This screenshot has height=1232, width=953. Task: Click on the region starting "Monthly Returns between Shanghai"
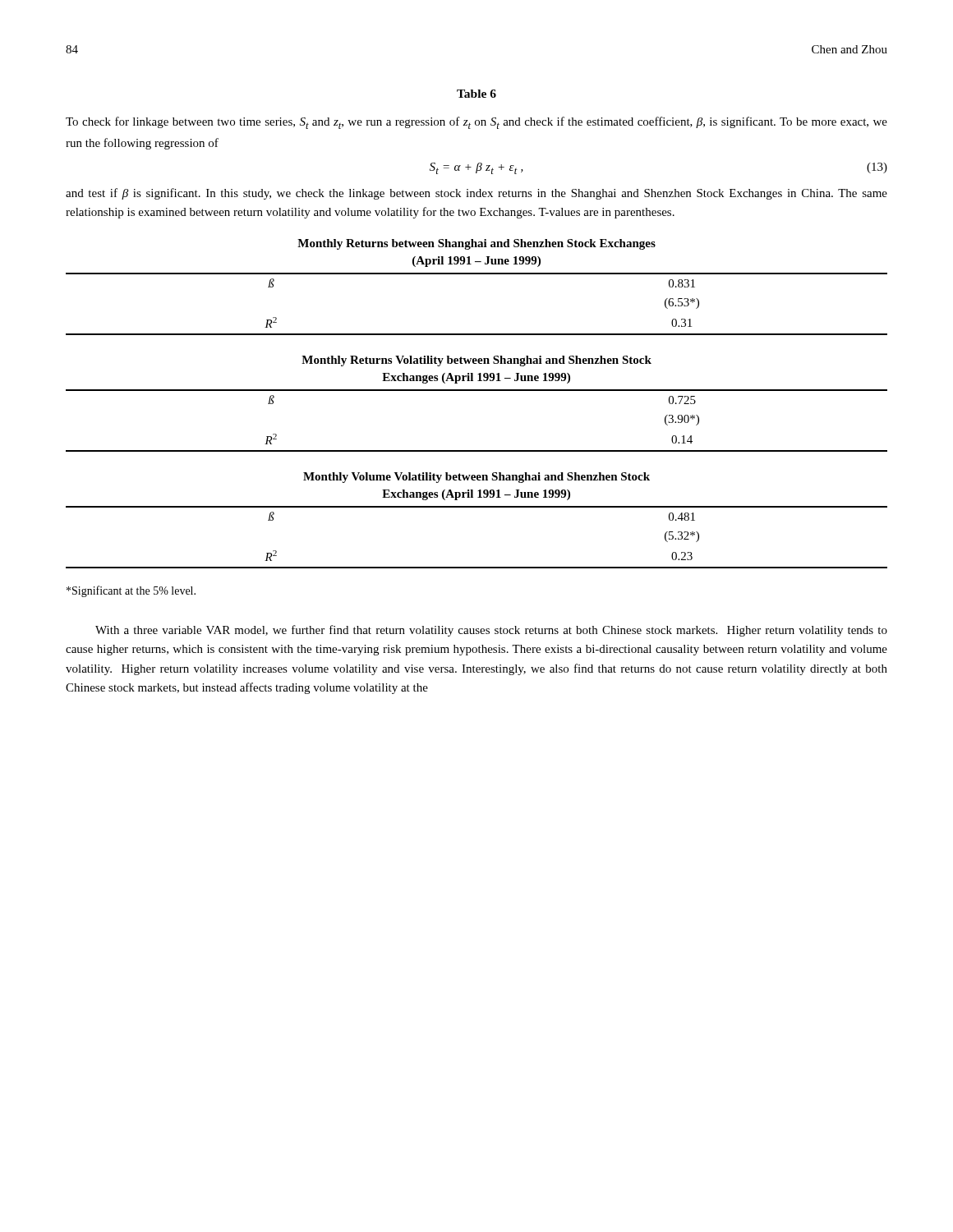pyautogui.click(x=476, y=252)
